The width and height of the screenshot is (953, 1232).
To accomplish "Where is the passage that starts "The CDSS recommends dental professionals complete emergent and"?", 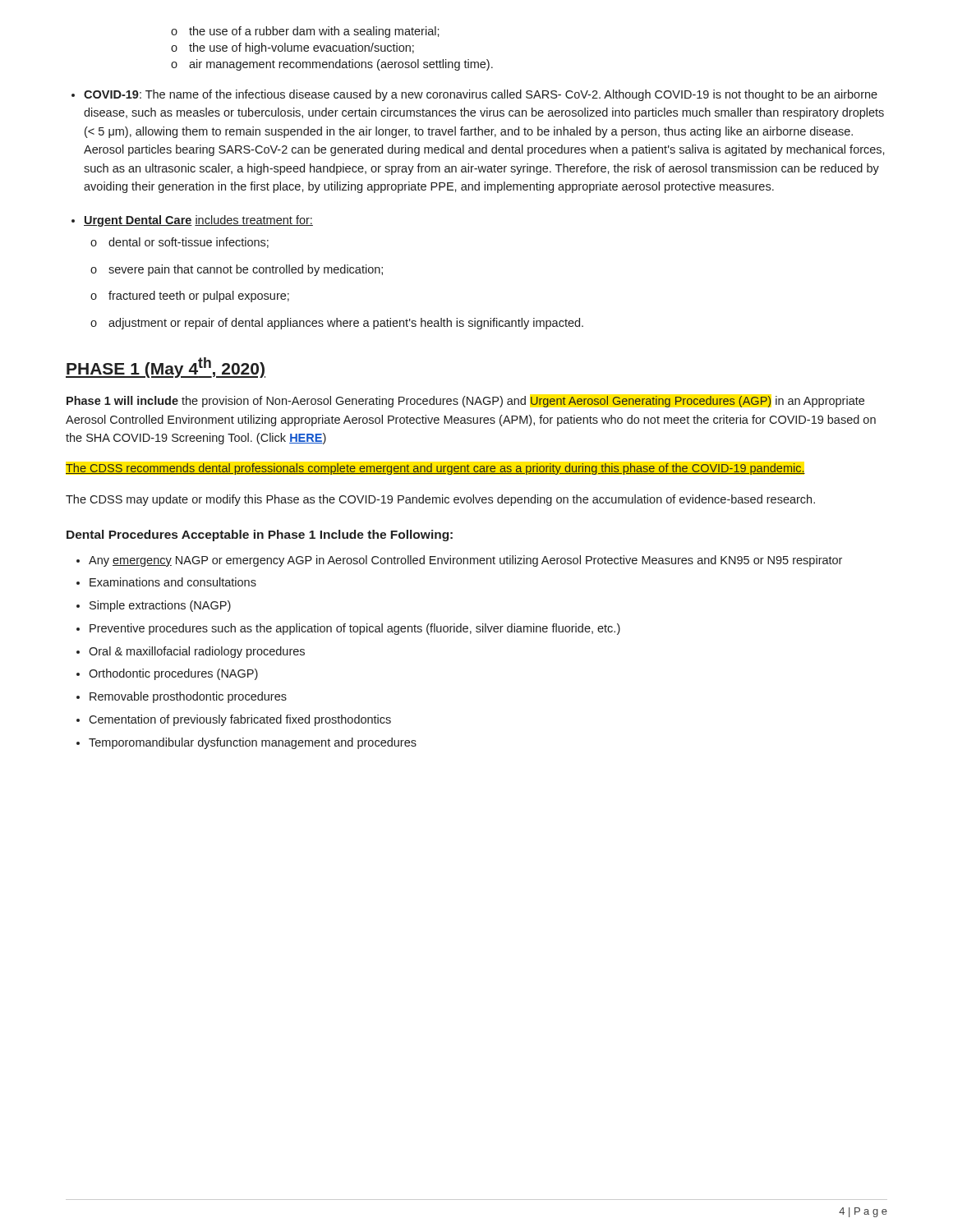I will [x=435, y=468].
